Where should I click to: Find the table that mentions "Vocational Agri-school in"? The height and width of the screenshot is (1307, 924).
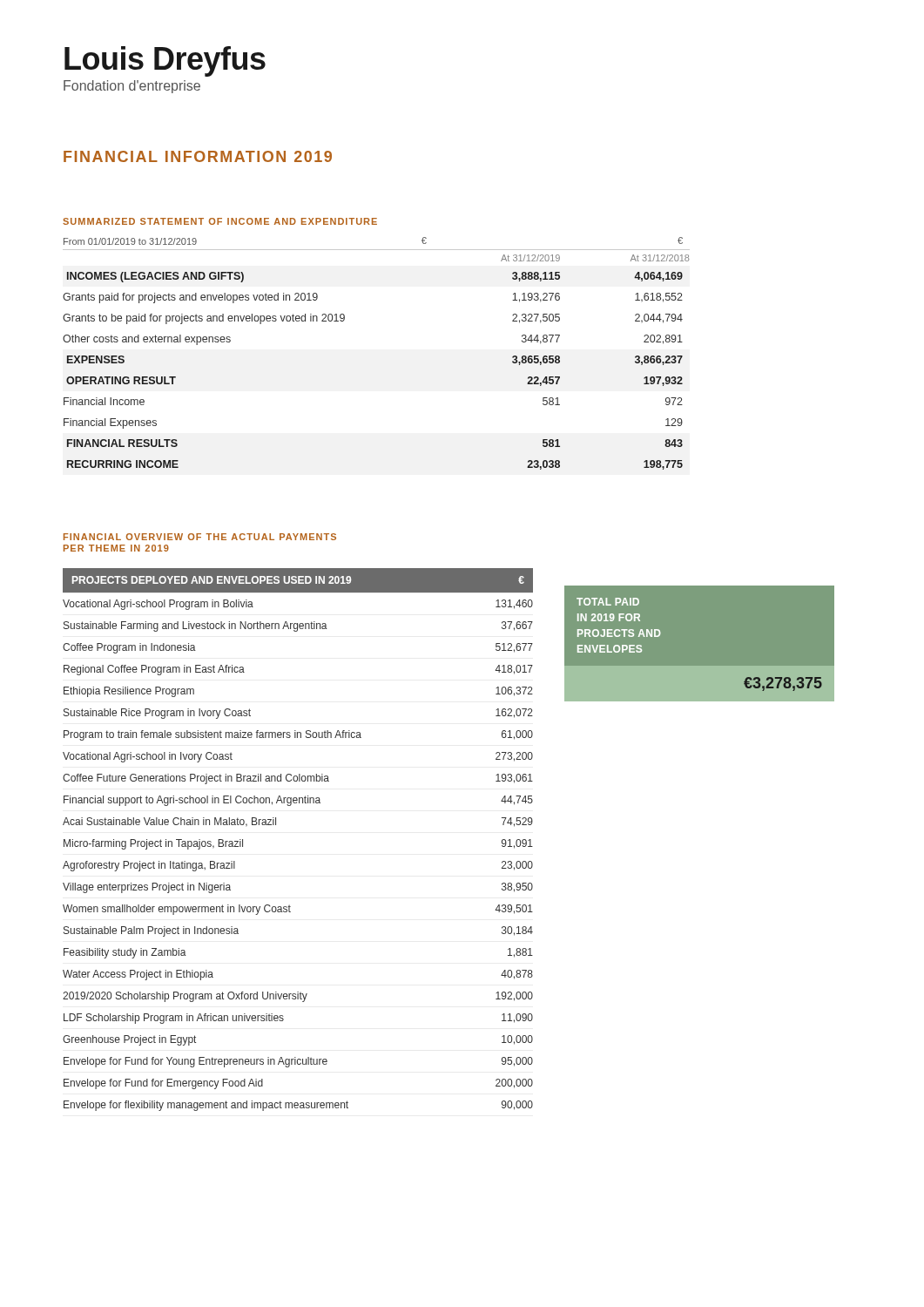(x=307, y=842)
